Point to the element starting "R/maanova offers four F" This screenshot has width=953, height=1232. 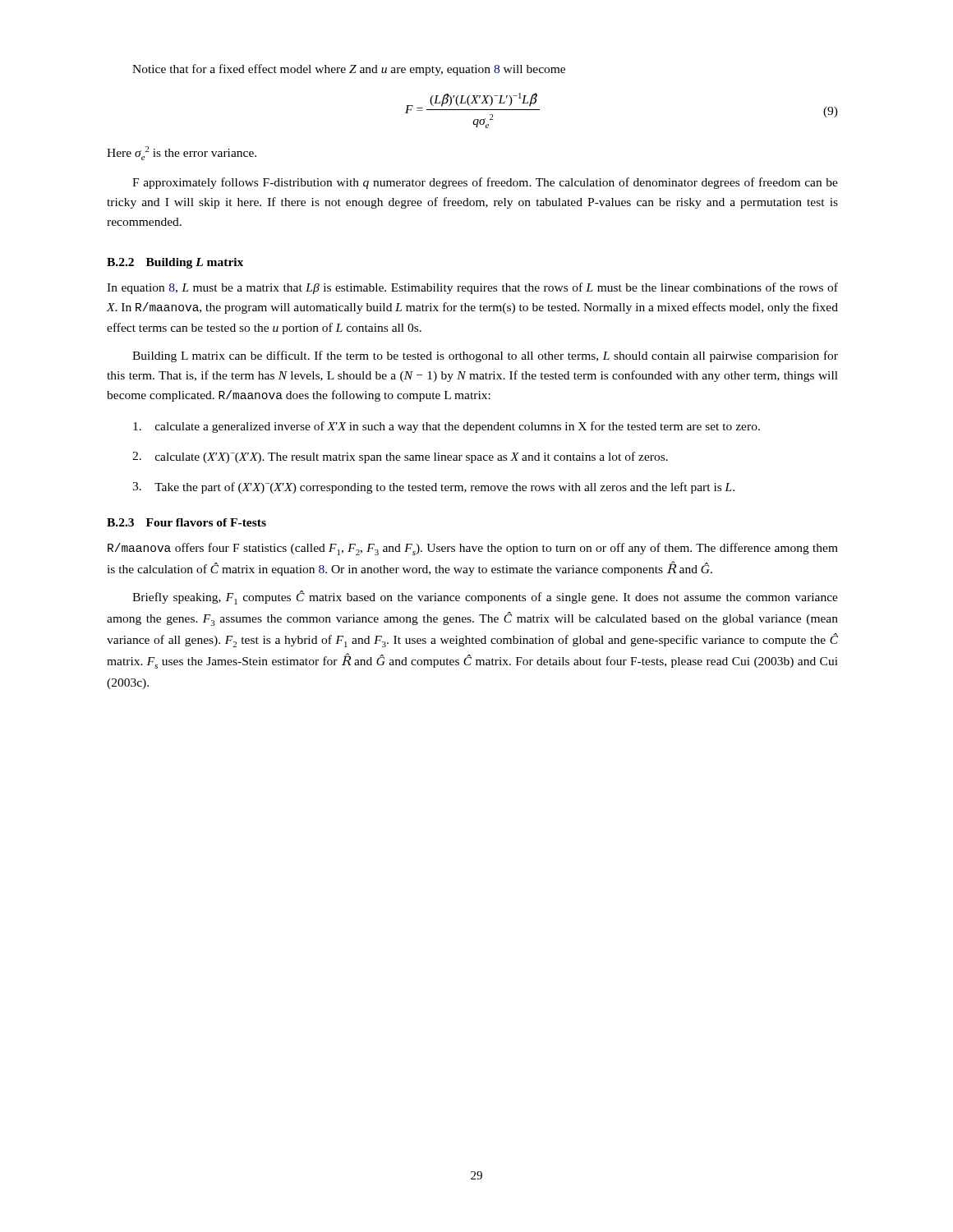tap(472, 558)
